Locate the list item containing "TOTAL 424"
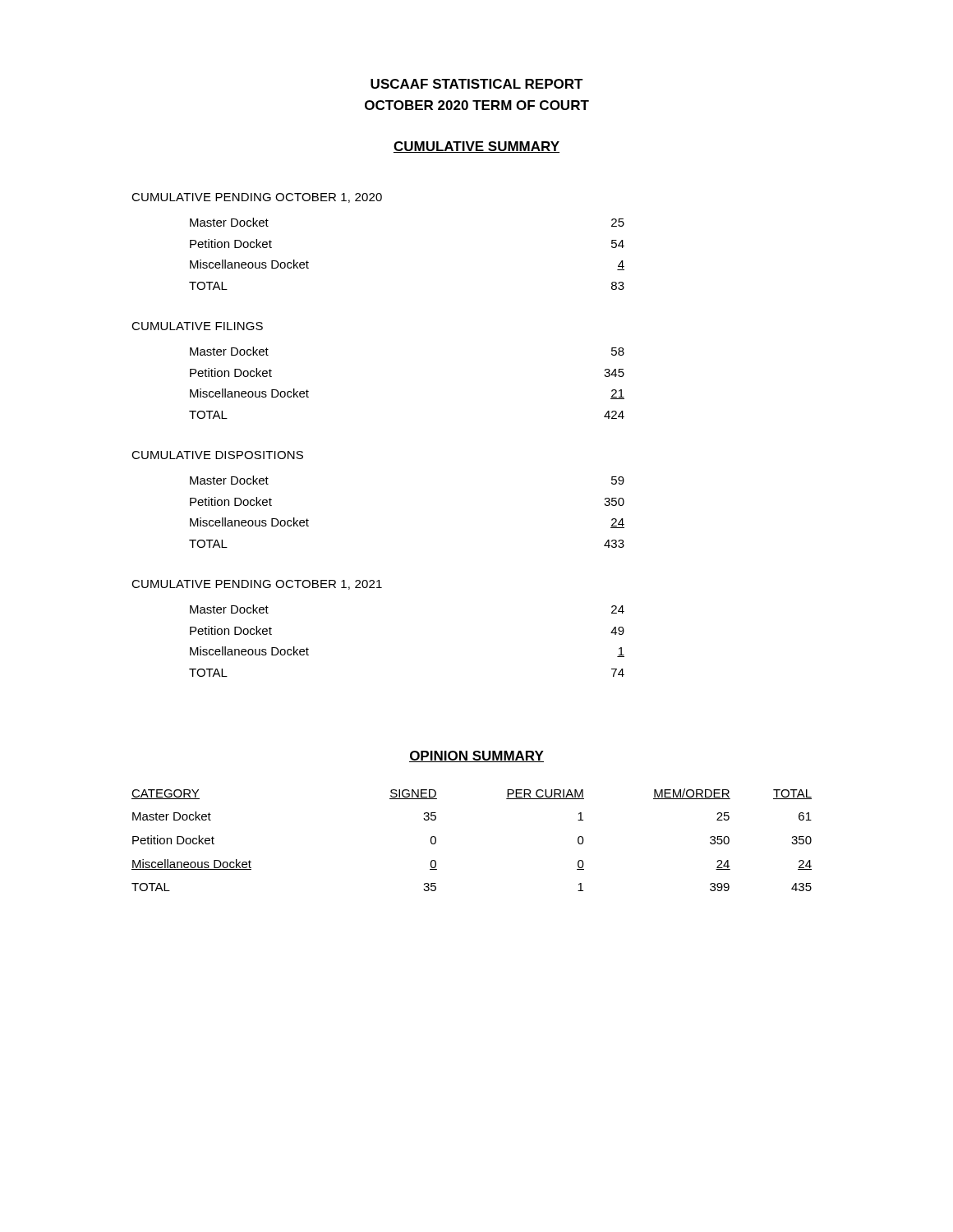This screenshot has width=953, height=1232. pyautogui.click(x=217, y=414)
